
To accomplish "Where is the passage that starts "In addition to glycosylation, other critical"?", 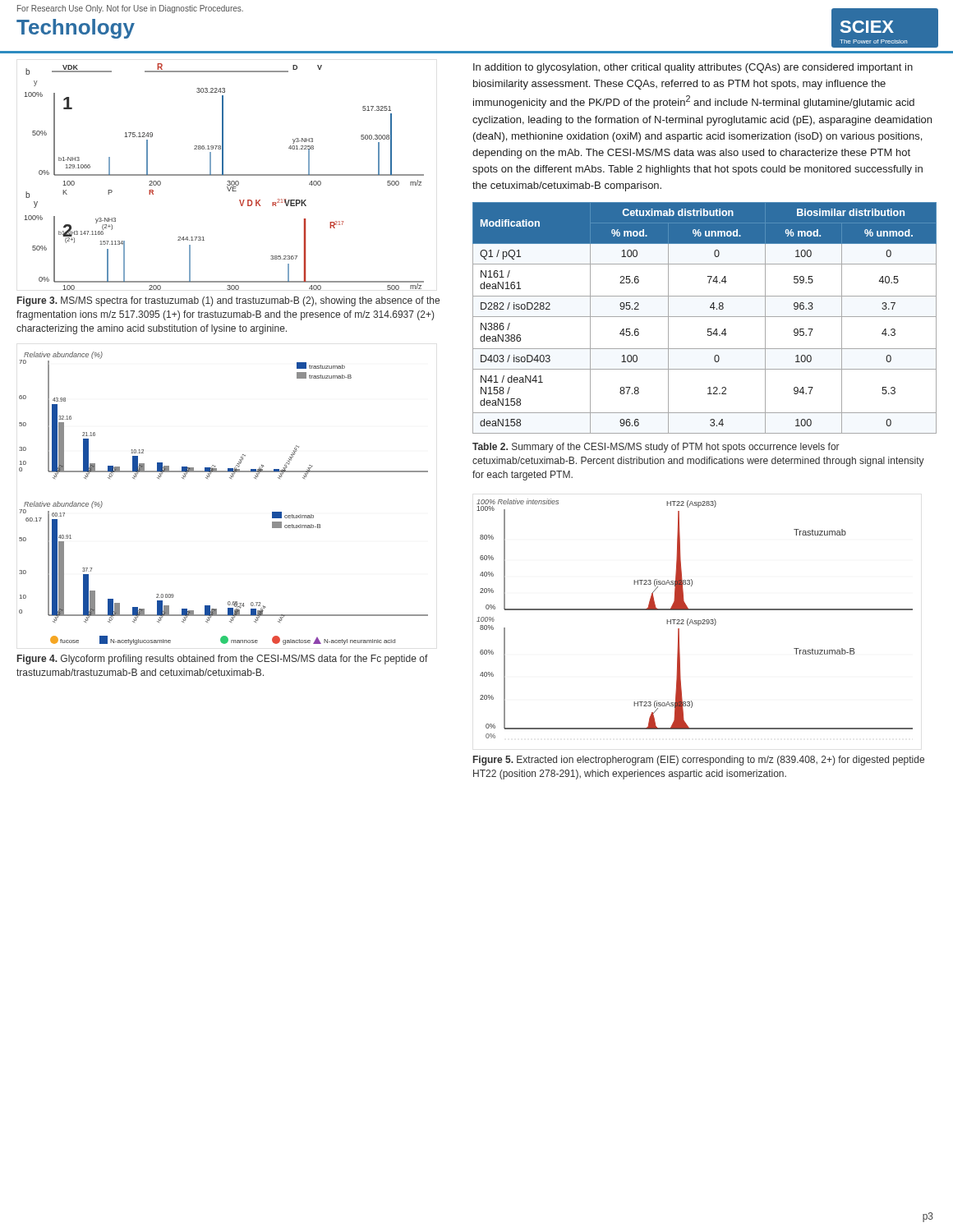I will click(x=702, y=126).
